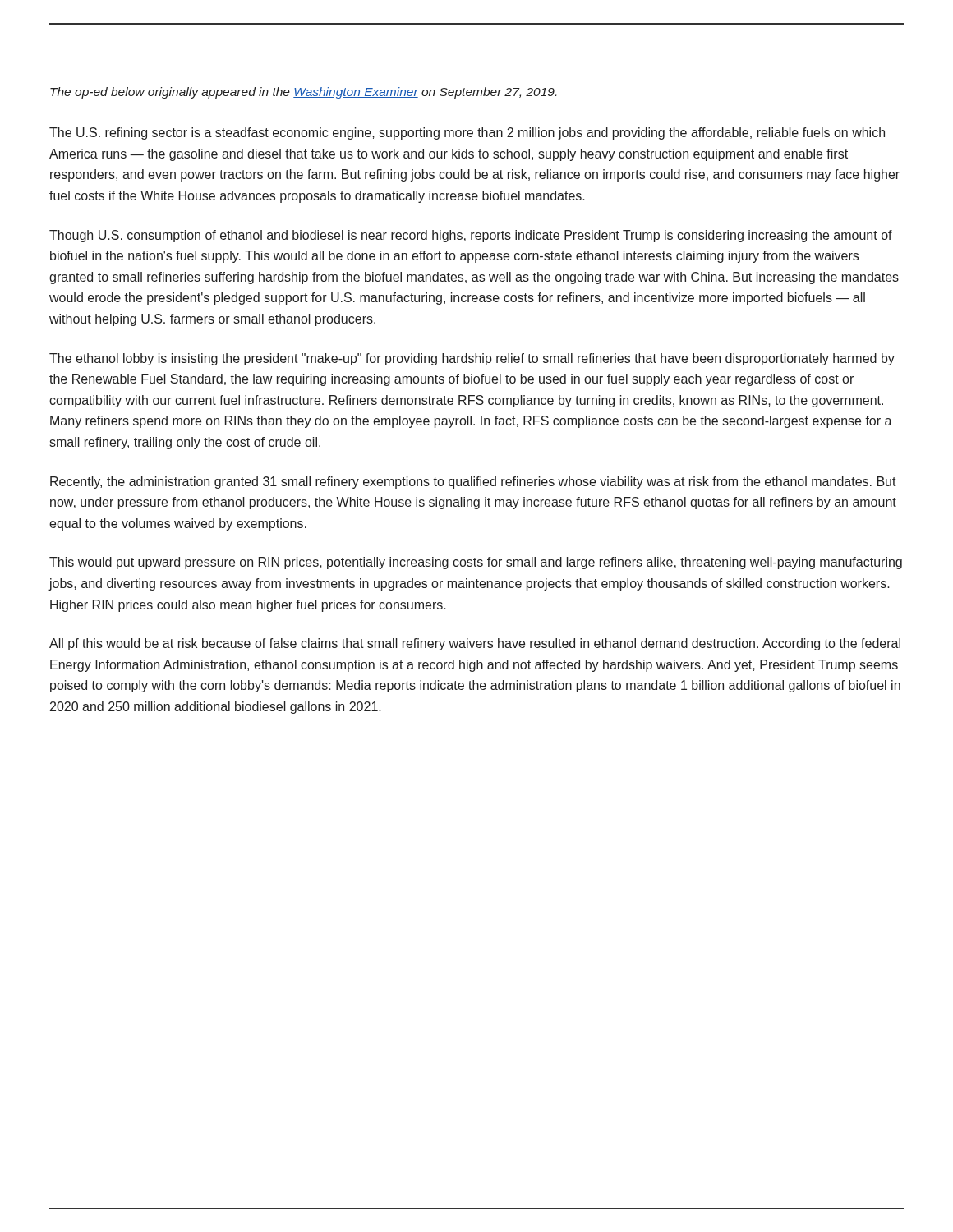The width and height of the screenshot is (953, 1232).
Task: Click on the block starting "All pf this would be at risk because"
Action: 475,675
